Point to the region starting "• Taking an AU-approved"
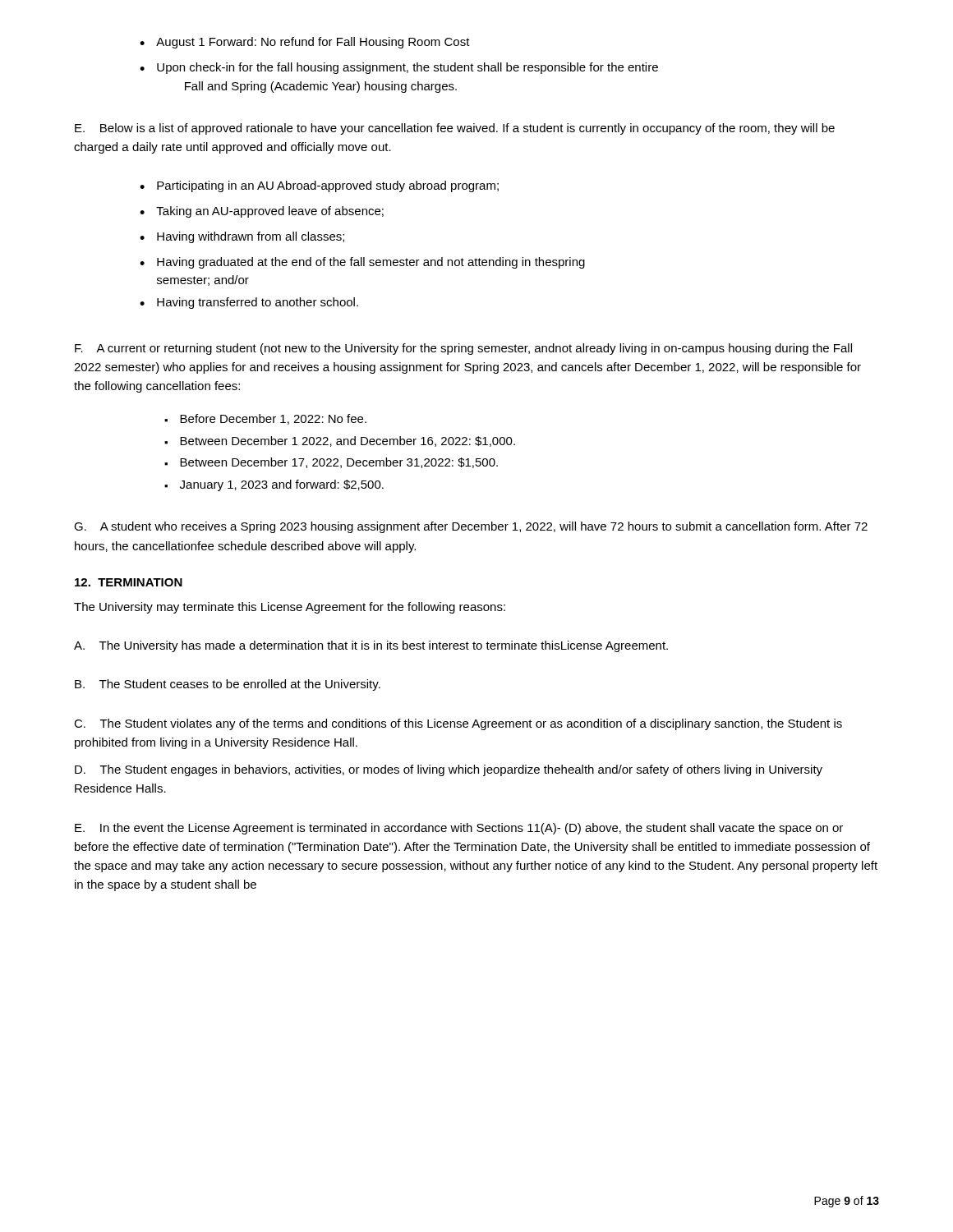The image size is (953, 1232). pos(262,213)
